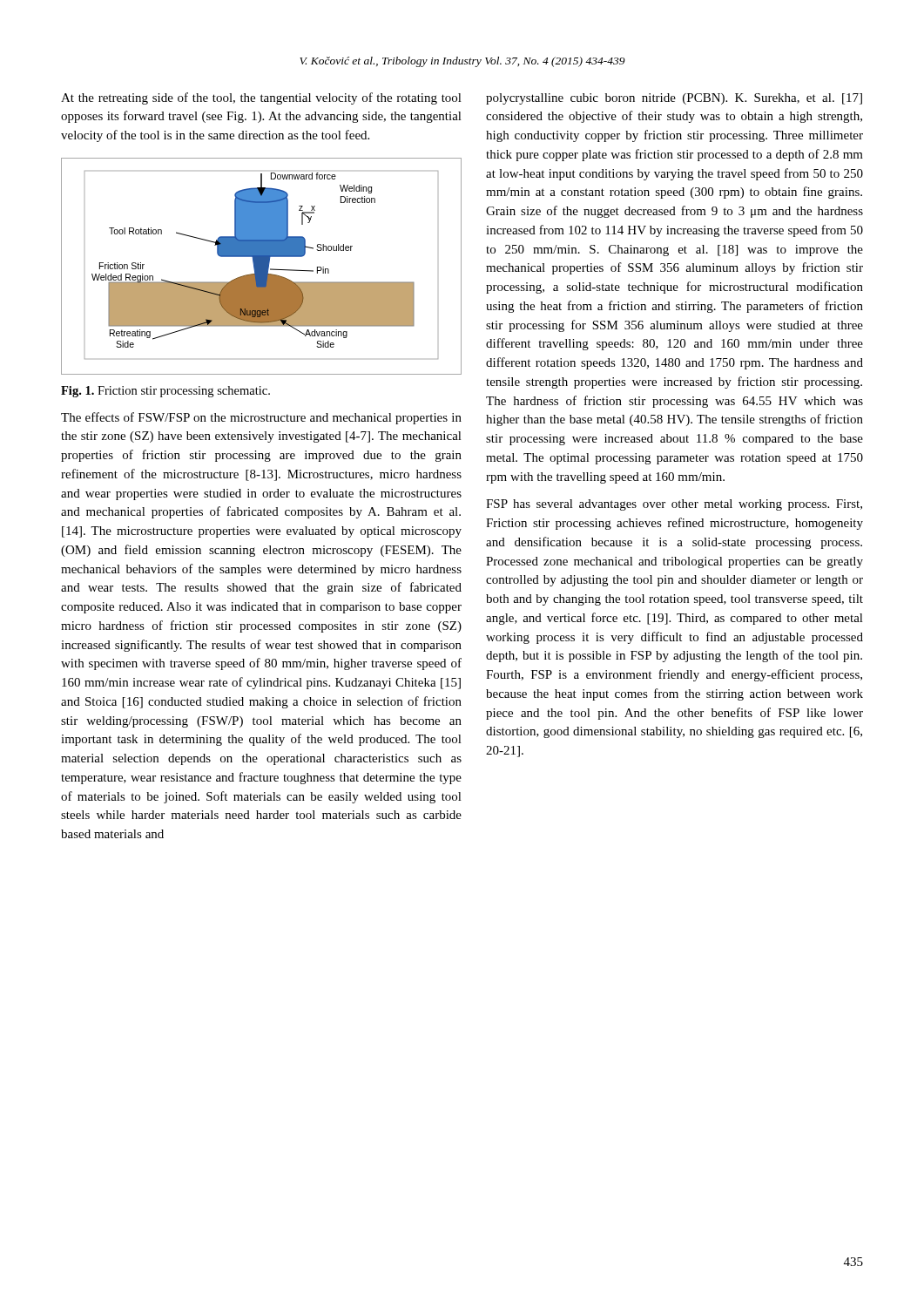Viewport: 924px width, 1307px height.
Task: Point to the block starting "At the retreating side of the tool,"
Action: pyautogui.click(x=261, y=117)
